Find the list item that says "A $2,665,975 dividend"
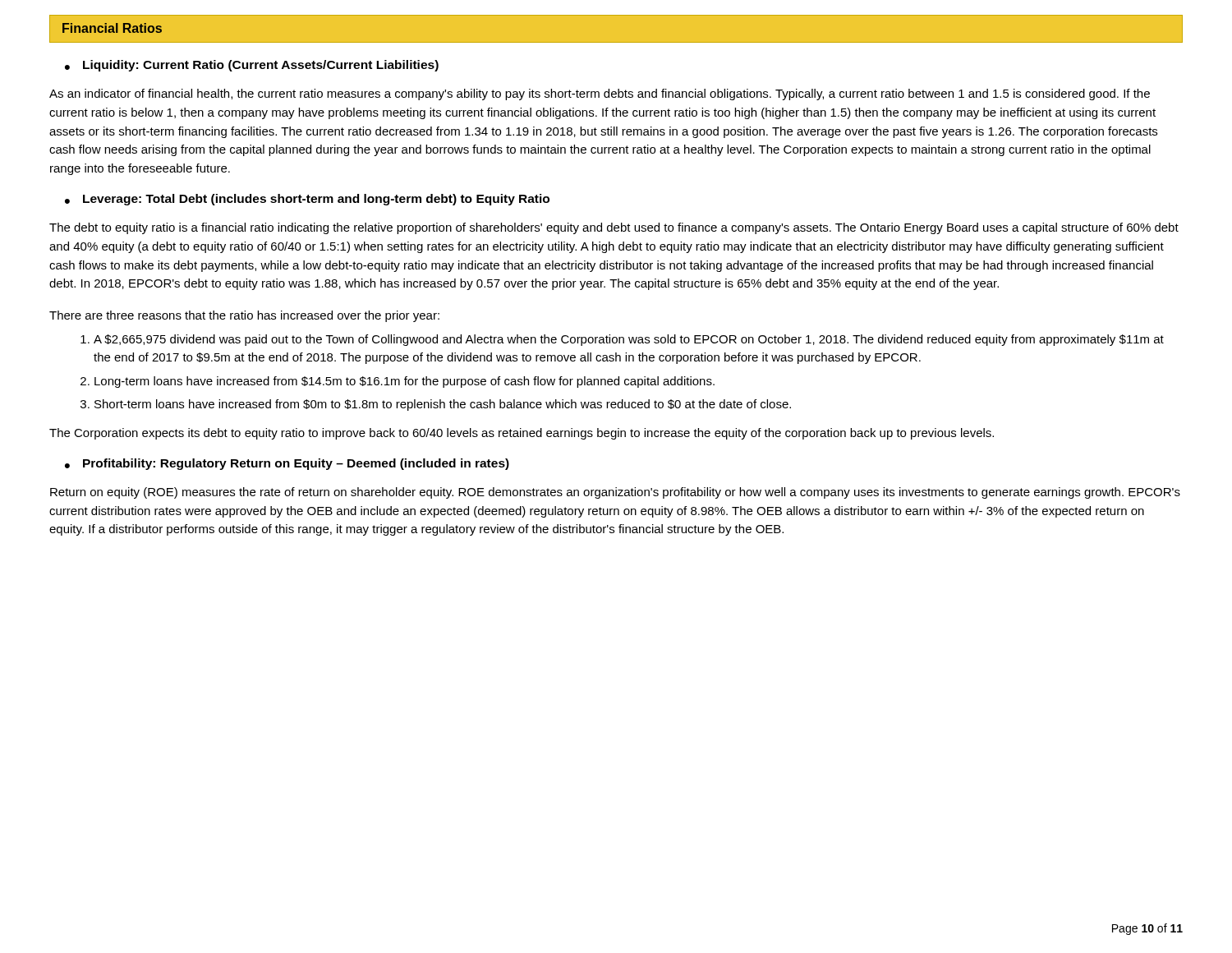Viewport: 1232px width, 953px height. (x=629, y=348)
